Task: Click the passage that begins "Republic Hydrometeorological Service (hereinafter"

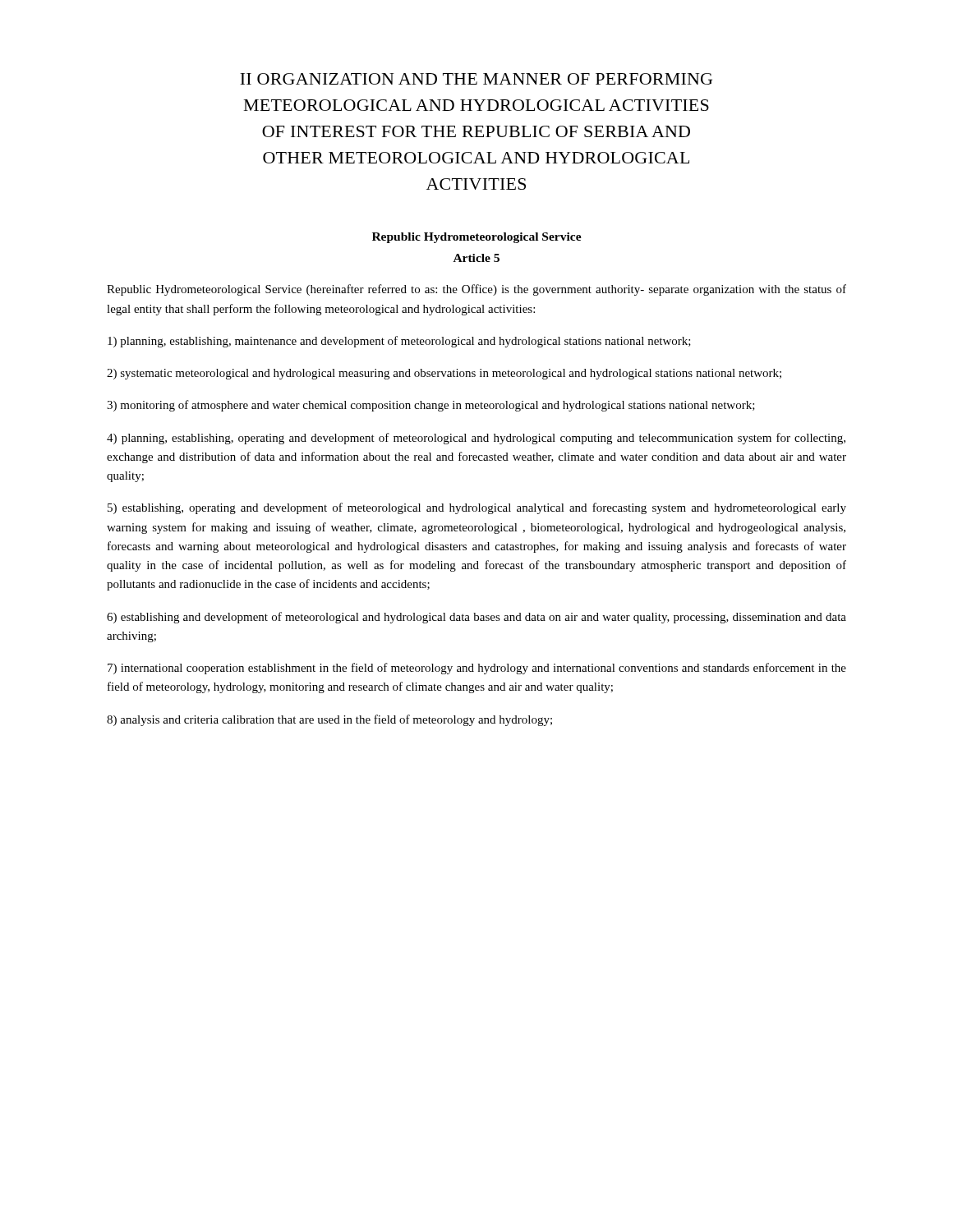Action: (476, 299)
